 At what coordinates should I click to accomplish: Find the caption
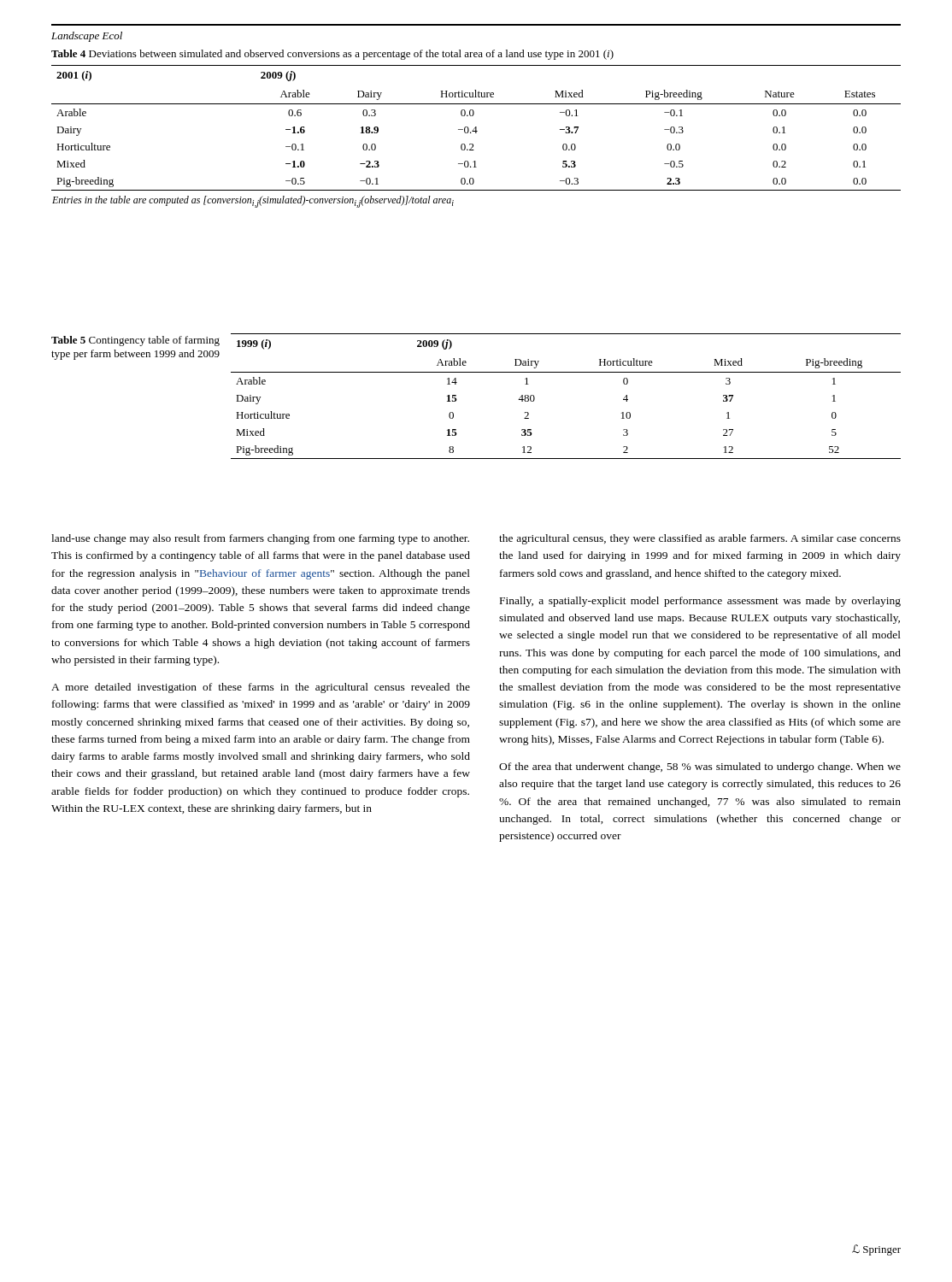click(476, 128)
